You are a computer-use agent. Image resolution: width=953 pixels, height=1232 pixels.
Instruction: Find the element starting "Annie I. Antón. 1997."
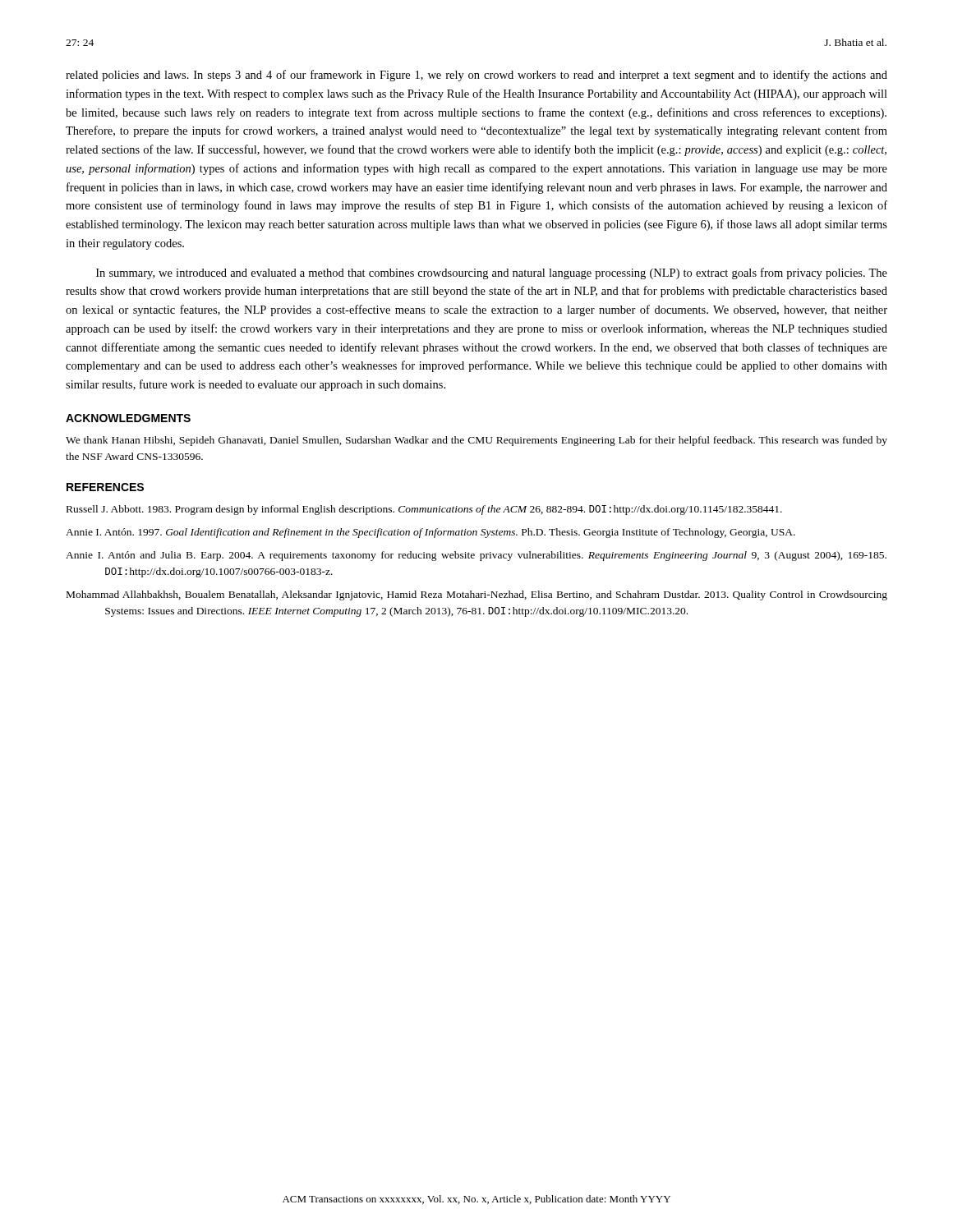(x=431, y=532)
